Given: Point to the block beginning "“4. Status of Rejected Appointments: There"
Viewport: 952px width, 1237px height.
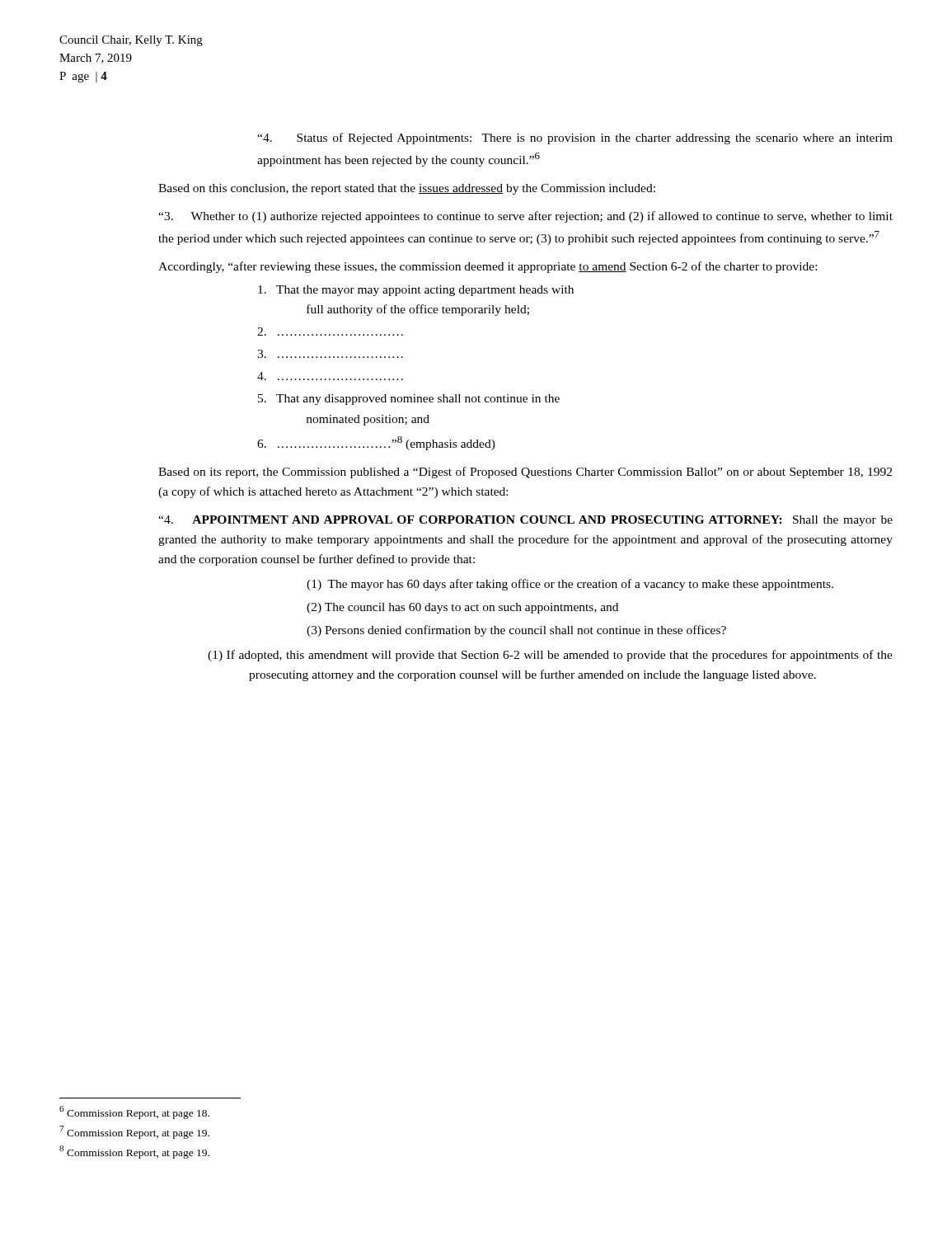Looking at the screenshot, I should coord(525,149).
